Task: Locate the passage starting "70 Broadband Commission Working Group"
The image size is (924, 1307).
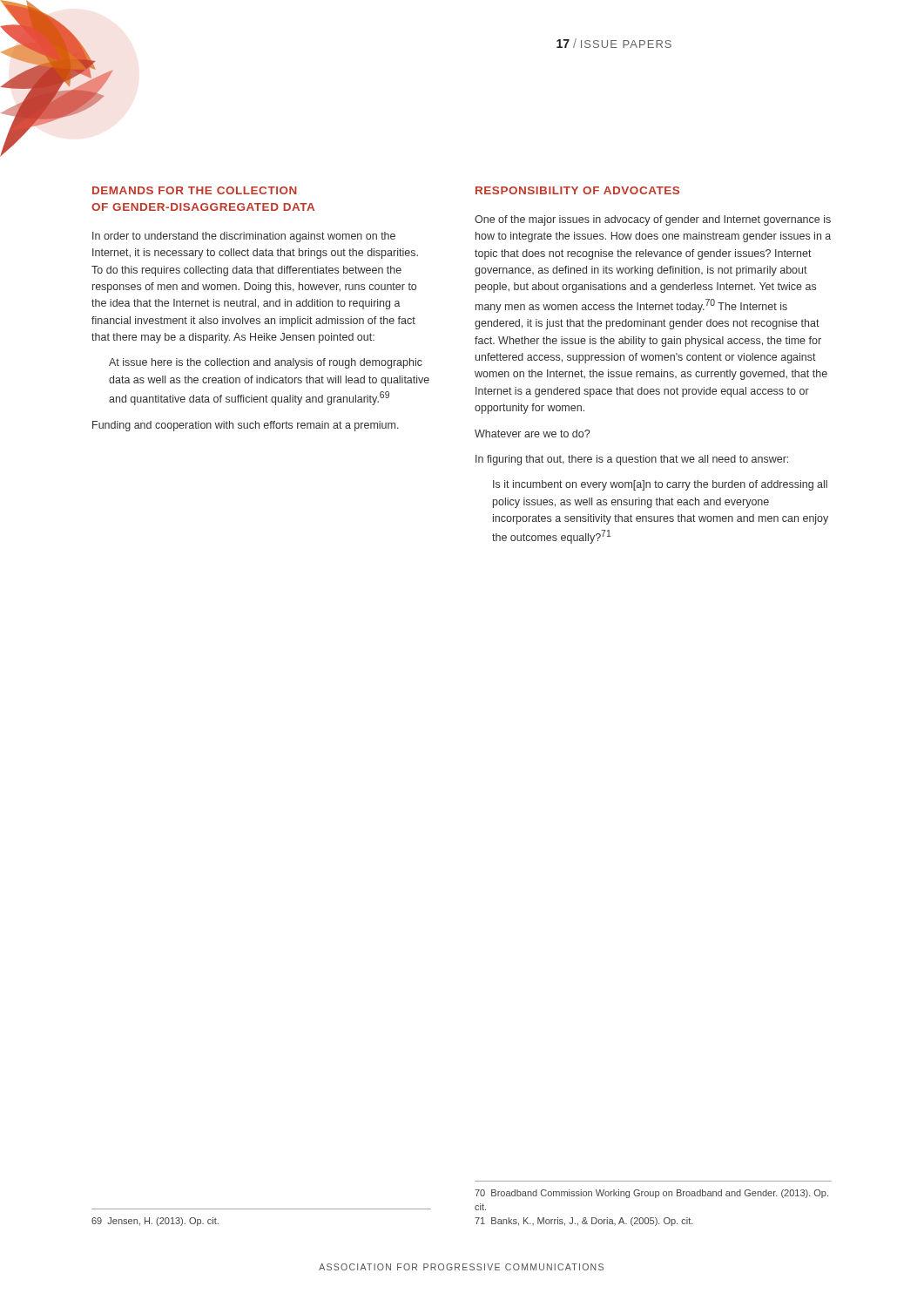Action: [652, 1207]
